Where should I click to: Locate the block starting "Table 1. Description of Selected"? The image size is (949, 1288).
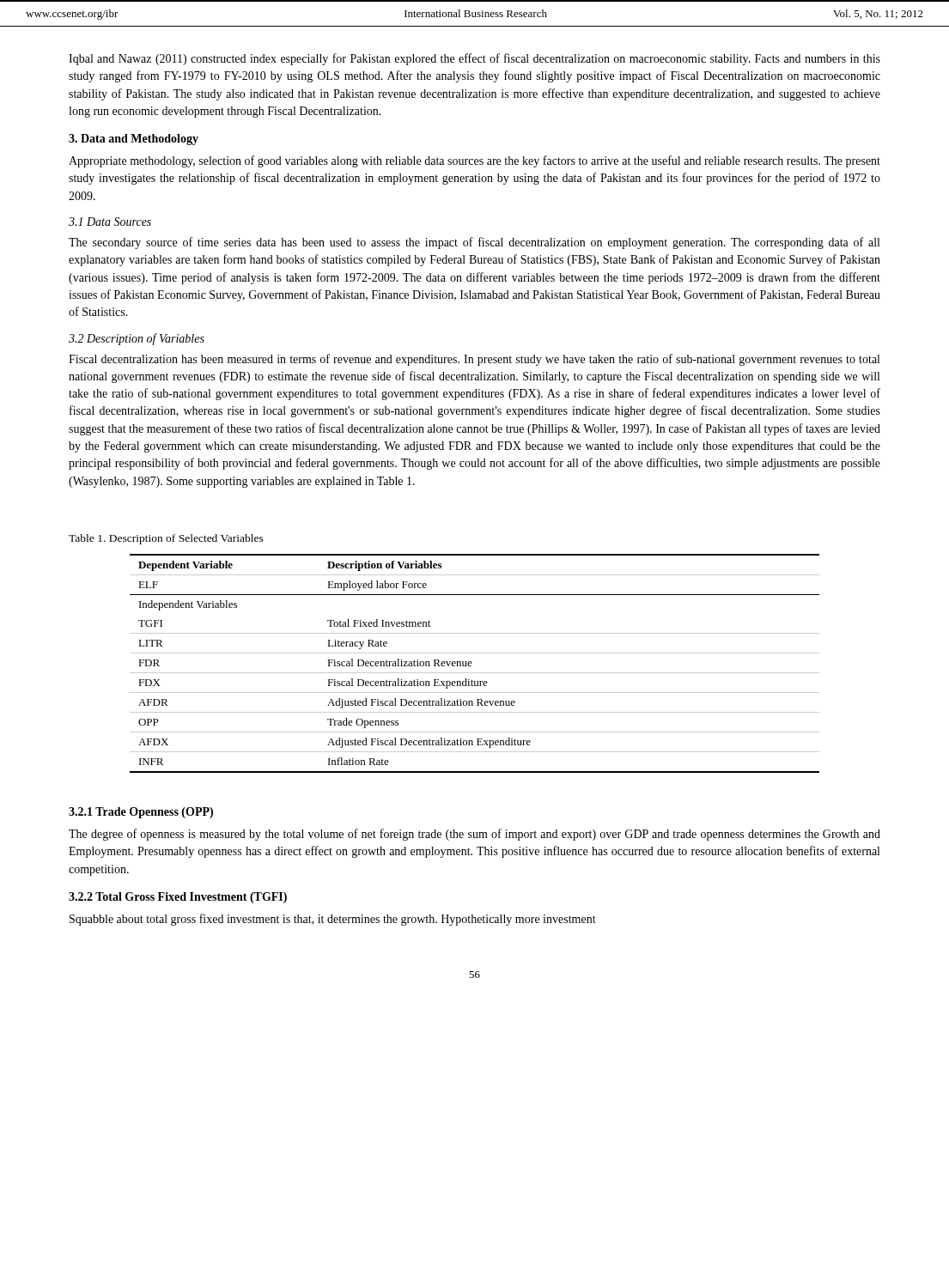click(166, 538)
